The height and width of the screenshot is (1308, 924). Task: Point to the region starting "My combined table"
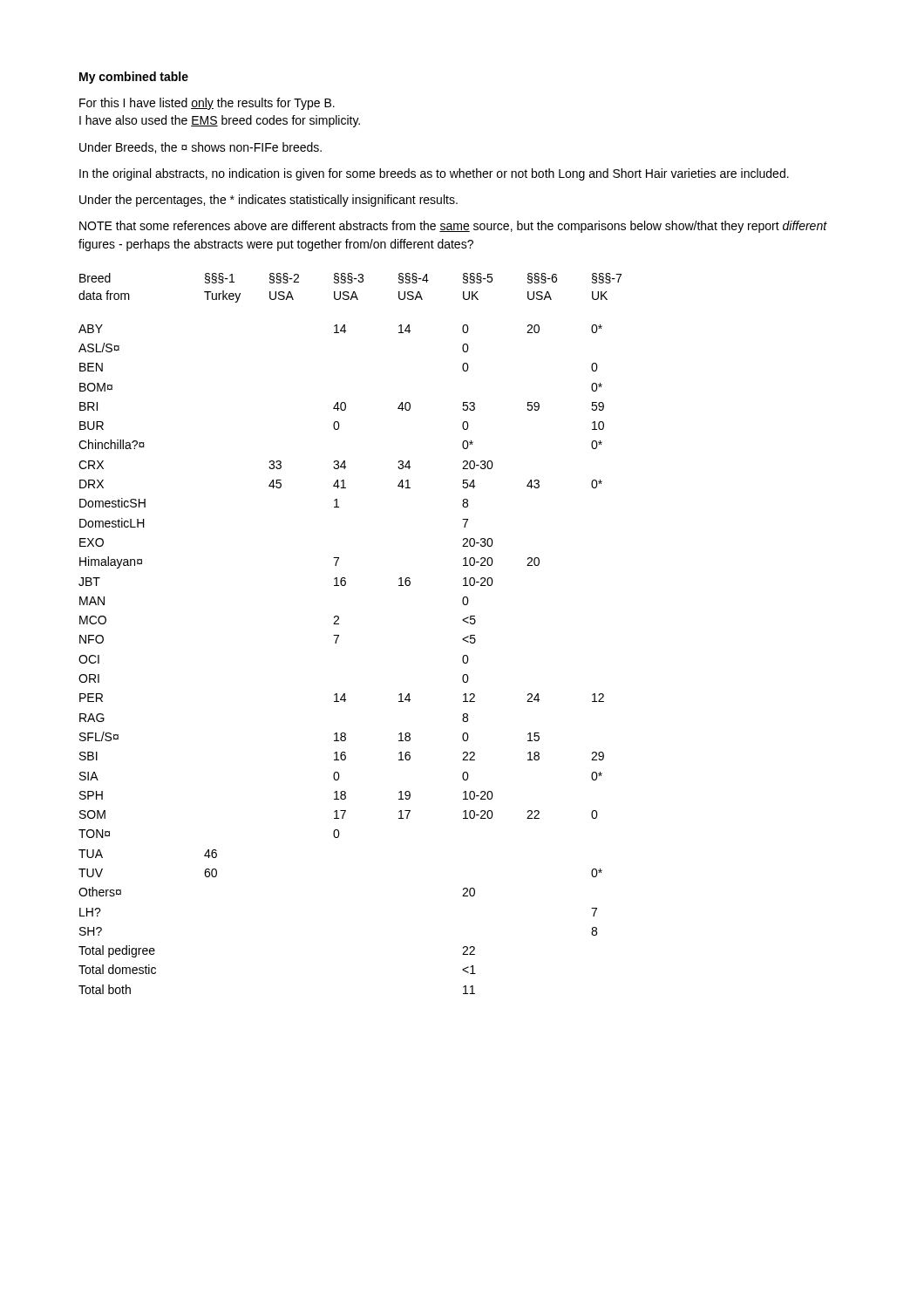[133, 77]
